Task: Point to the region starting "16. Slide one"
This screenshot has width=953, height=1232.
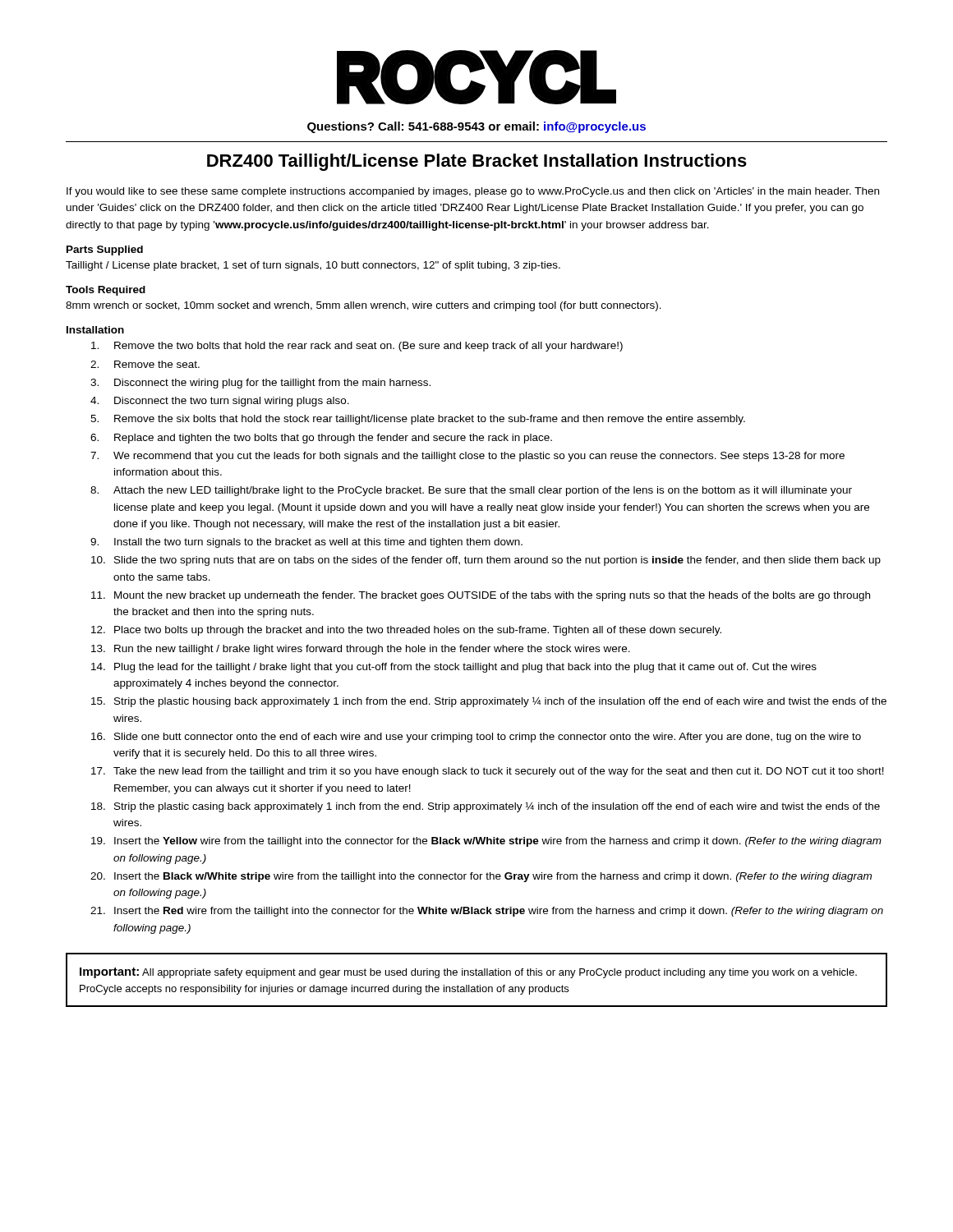Action: [x=489, y=745]
